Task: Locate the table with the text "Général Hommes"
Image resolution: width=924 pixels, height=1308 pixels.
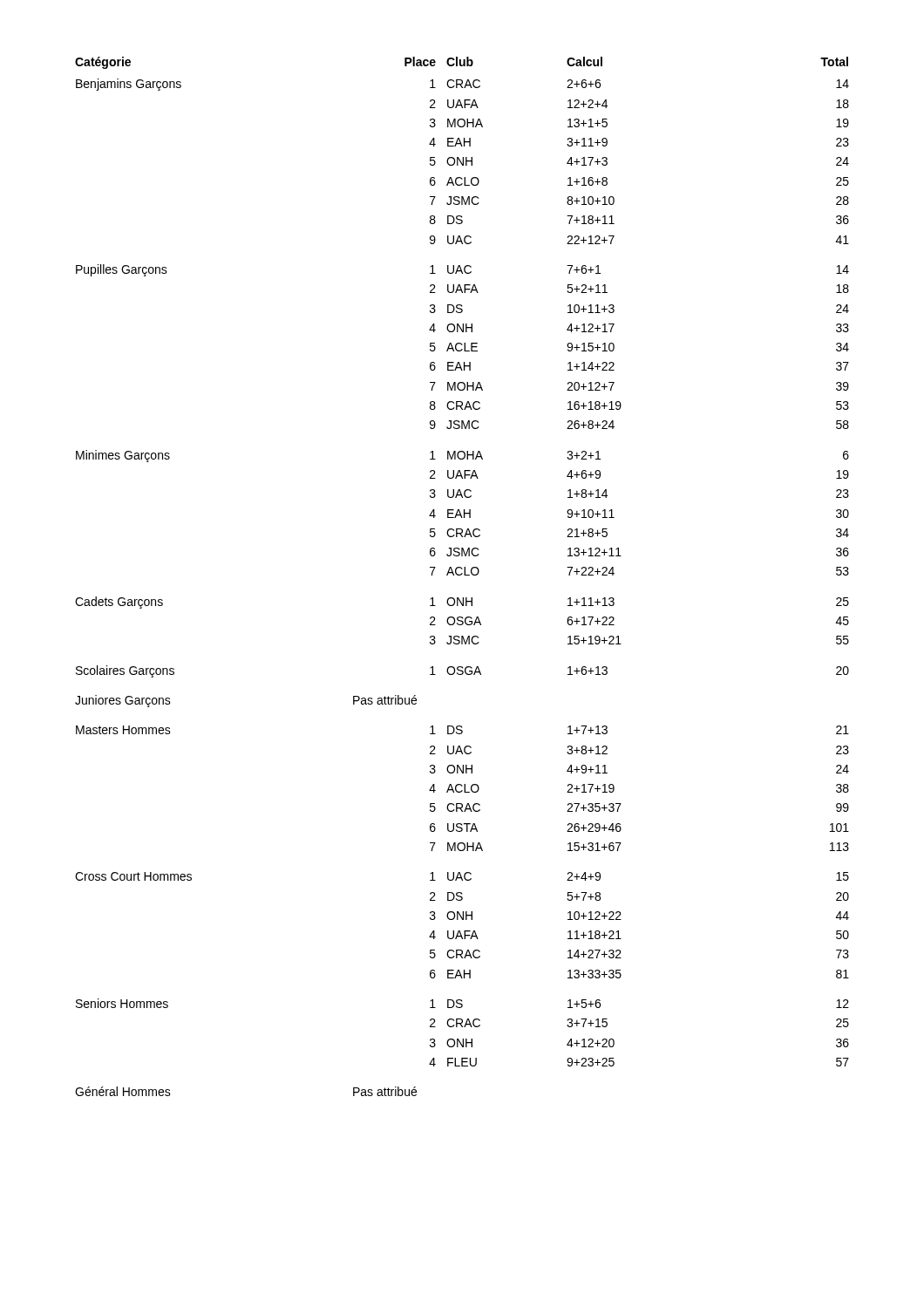Action: pyautogui.click(x=462, y=577)
